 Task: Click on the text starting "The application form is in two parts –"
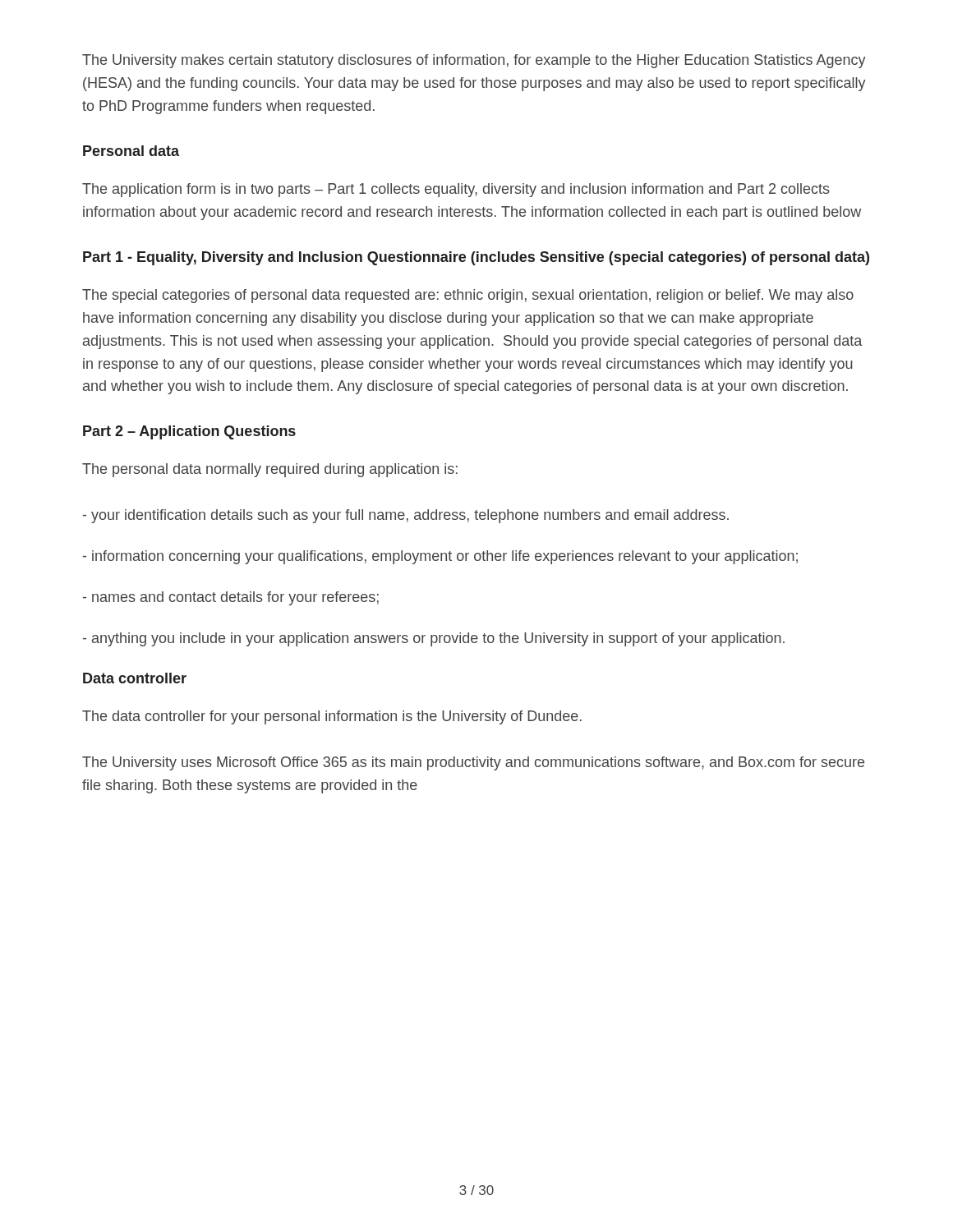472,200
